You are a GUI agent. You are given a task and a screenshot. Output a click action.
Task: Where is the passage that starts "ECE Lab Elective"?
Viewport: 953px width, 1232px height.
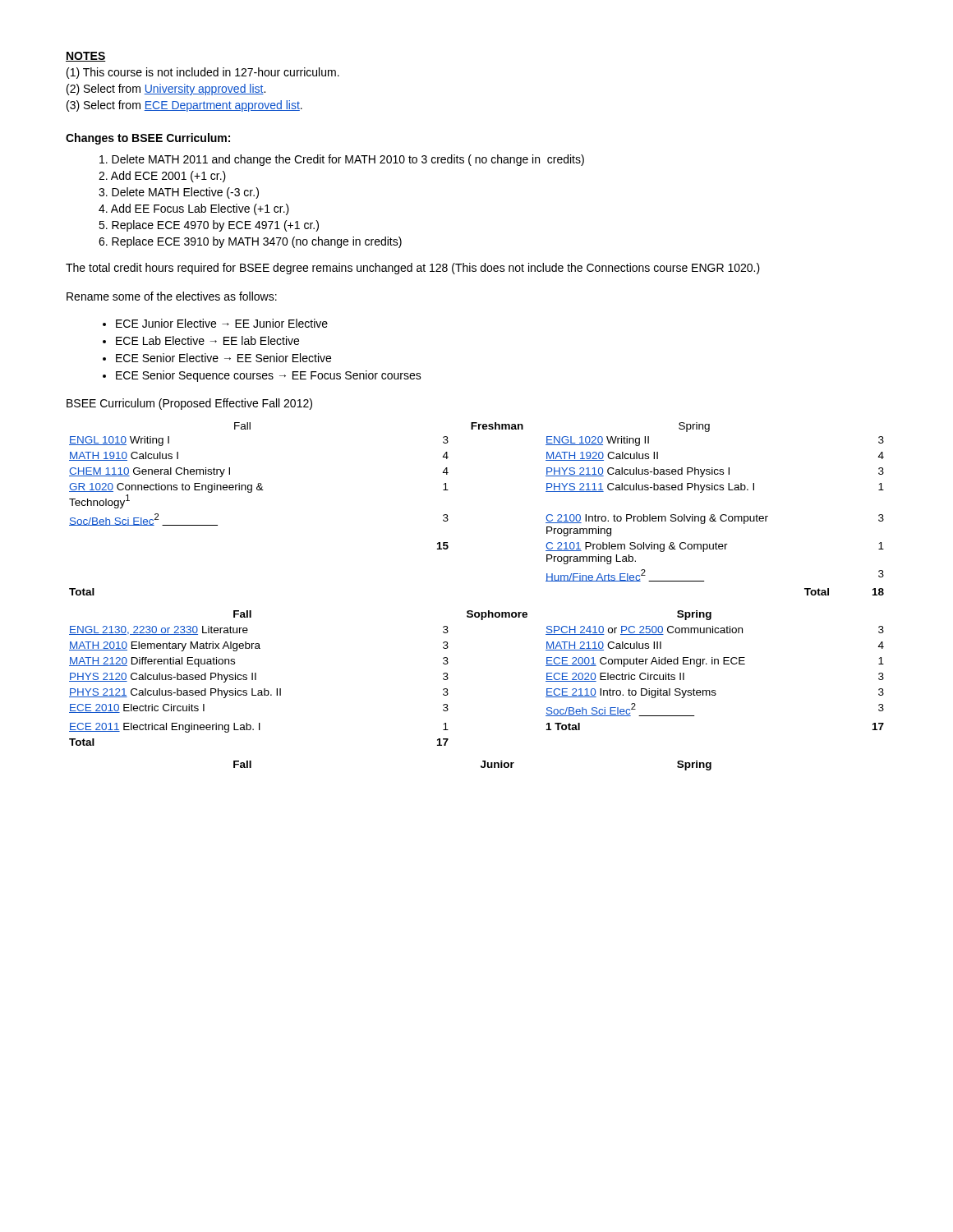(207, 341)
